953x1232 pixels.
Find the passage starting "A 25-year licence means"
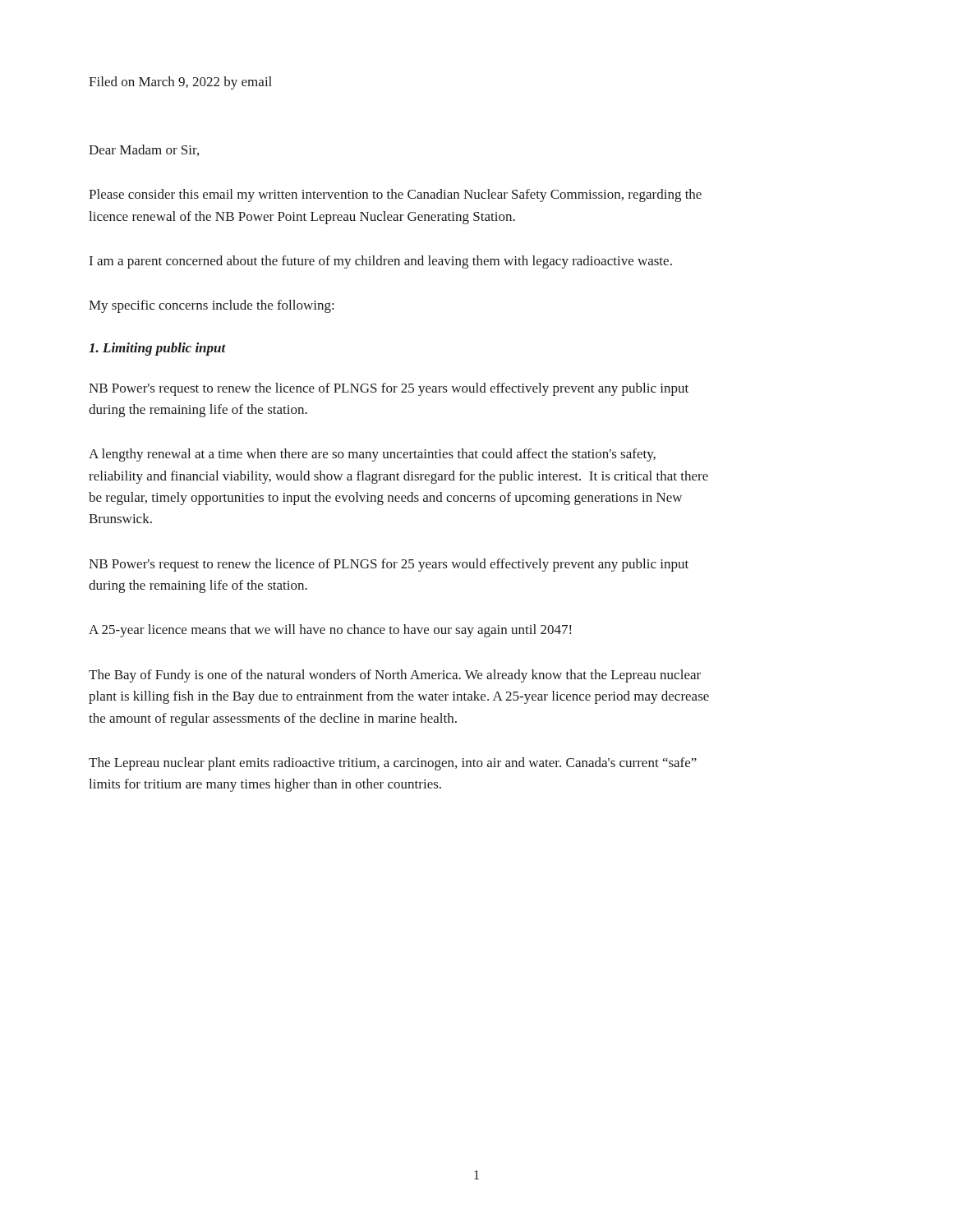point(331,630)
